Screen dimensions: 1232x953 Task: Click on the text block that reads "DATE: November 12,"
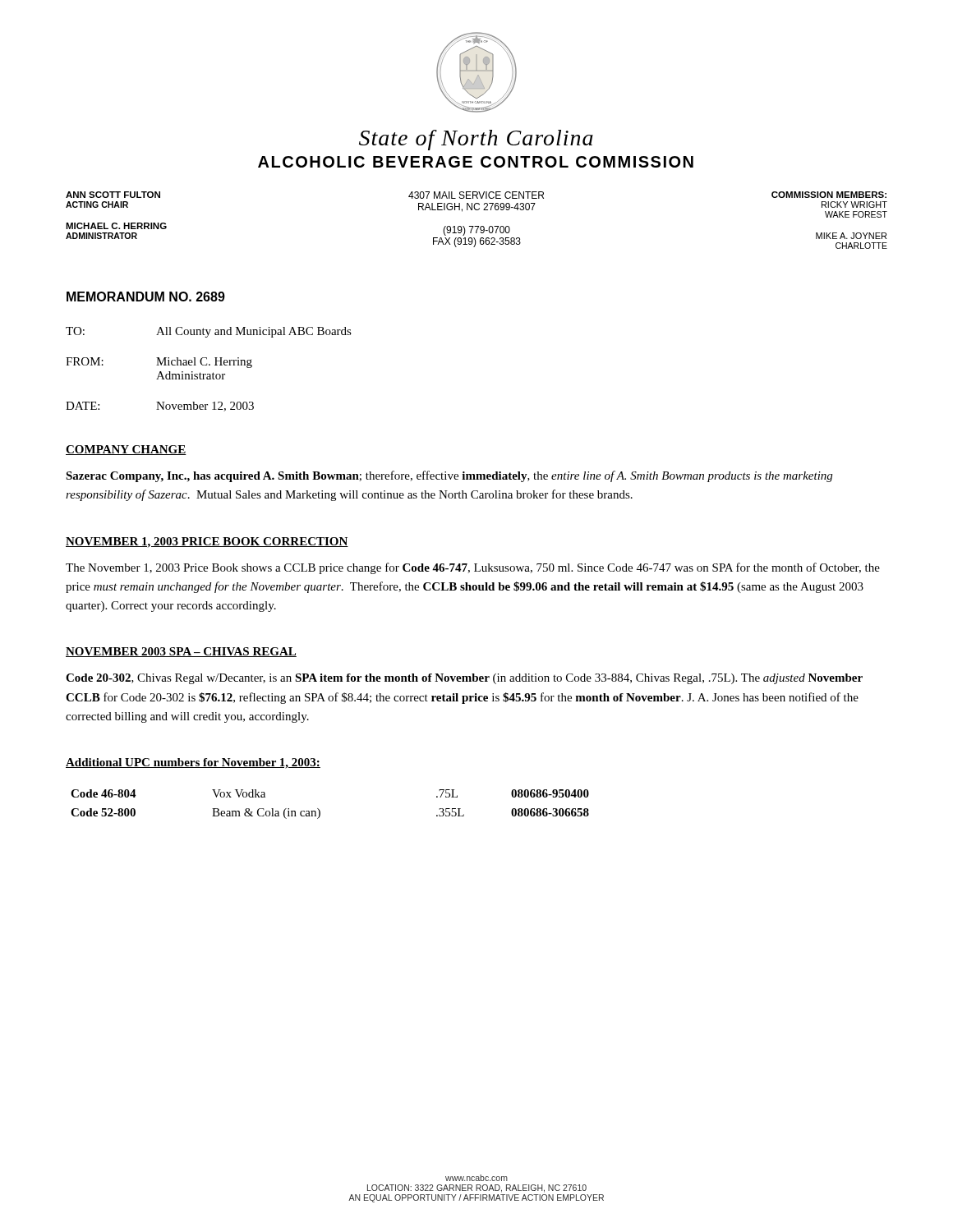click(160, 407)
